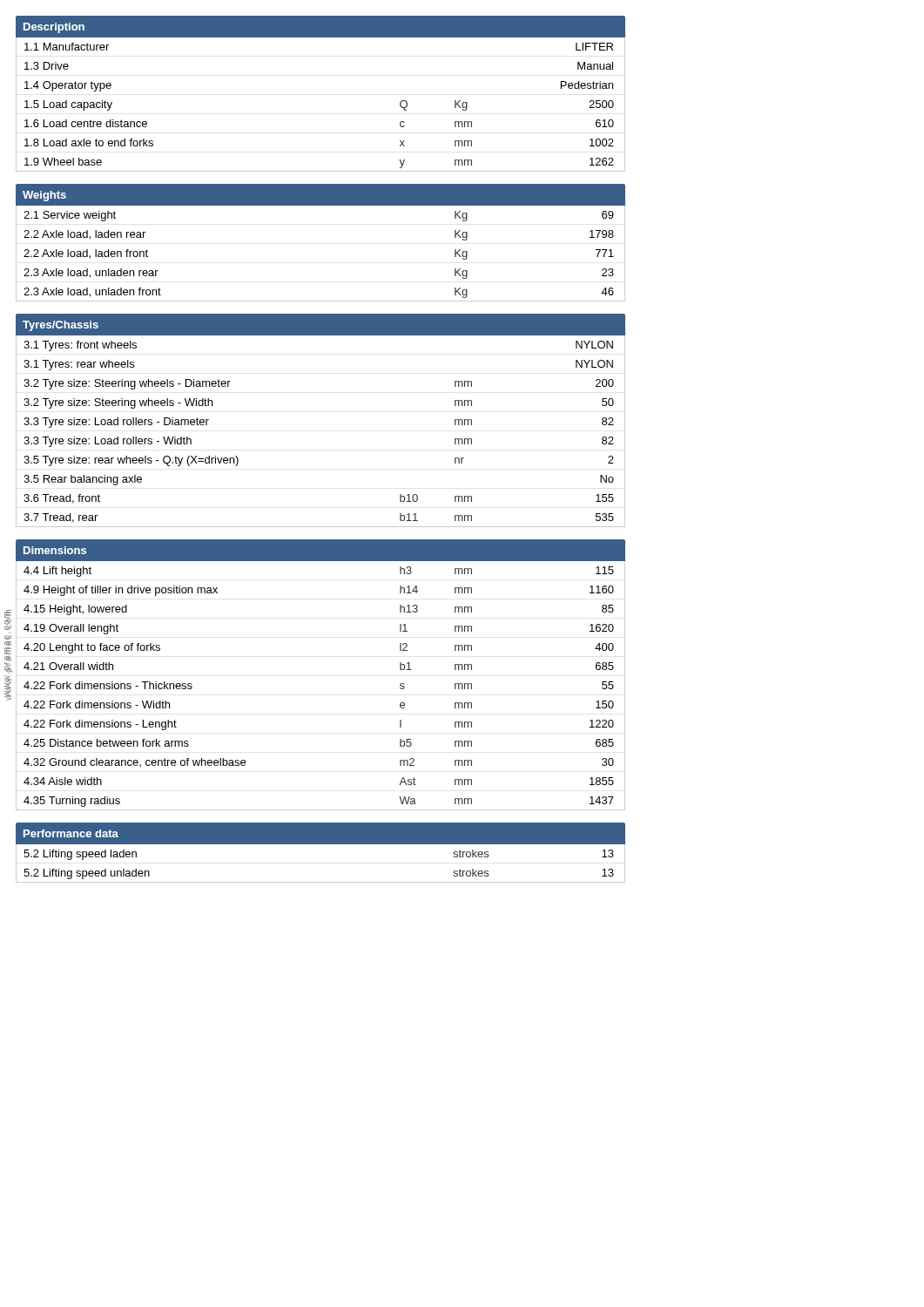924x1307 pixels.
Task: Click on the table containing "2.2 Axle load,"
Action: tap(320, 254)
